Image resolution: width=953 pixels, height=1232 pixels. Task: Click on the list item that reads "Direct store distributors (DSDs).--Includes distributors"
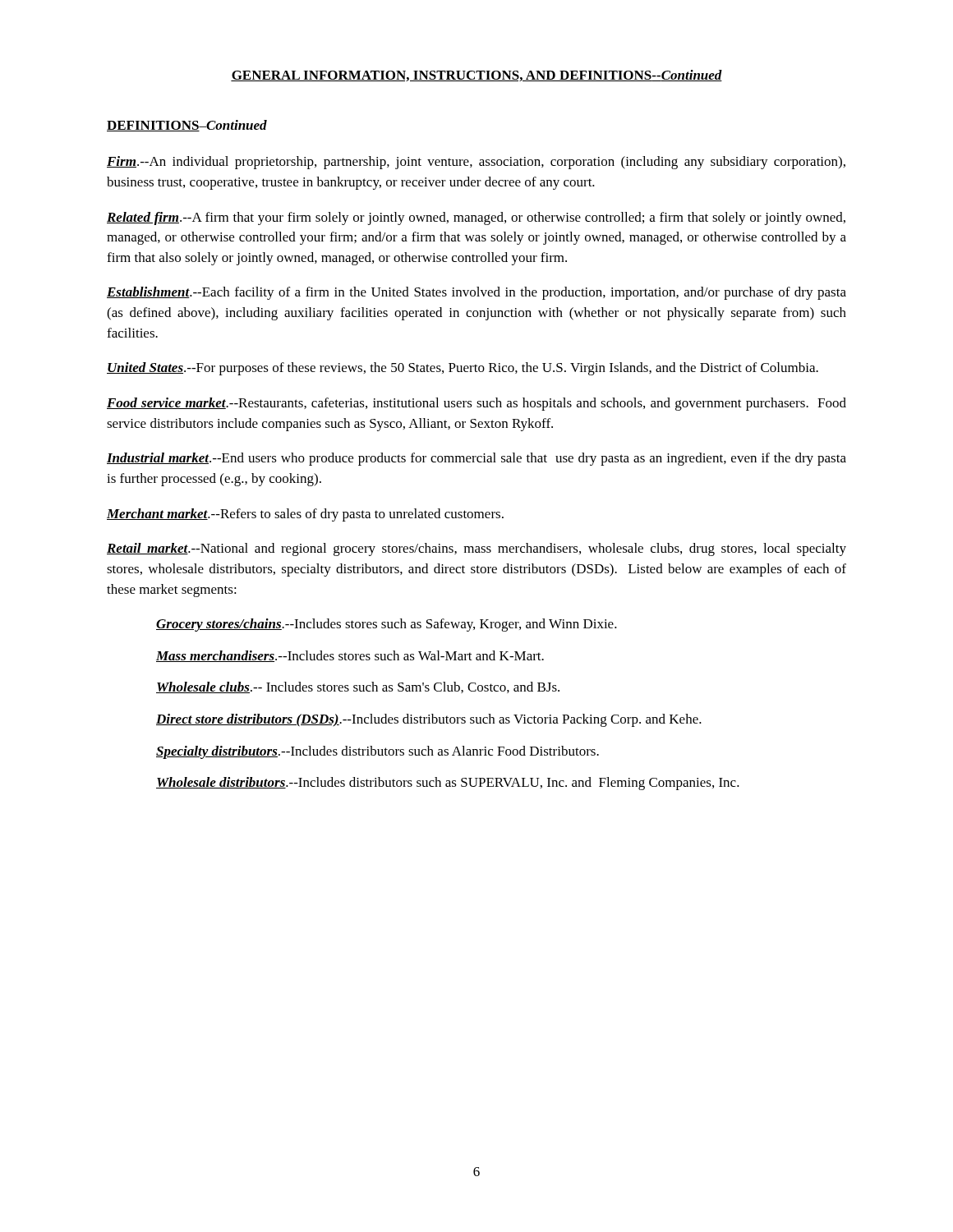tap(429, 719)
